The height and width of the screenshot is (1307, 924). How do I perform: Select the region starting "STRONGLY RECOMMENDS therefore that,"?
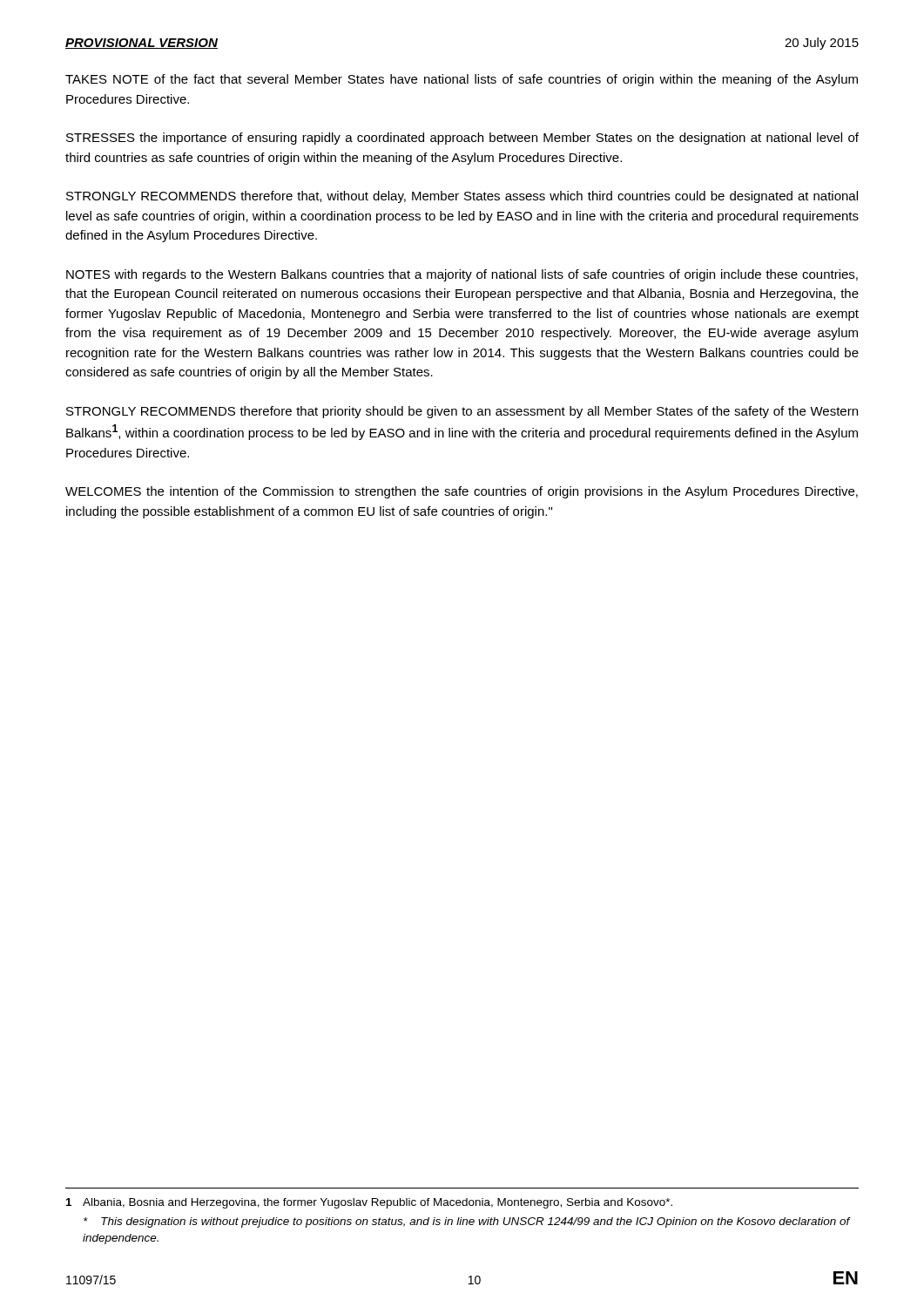click(462, 215)
